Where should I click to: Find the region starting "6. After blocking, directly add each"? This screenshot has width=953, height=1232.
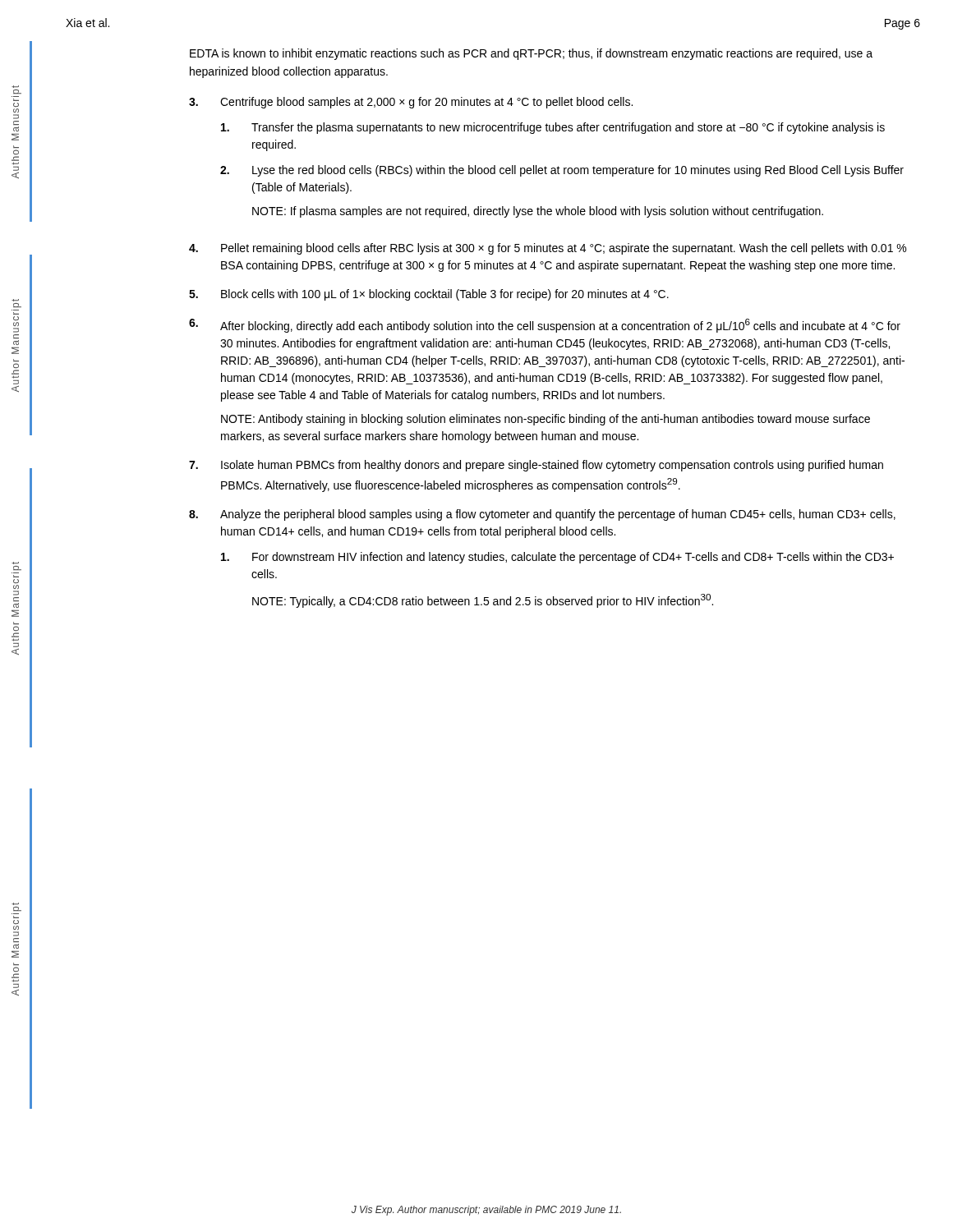pyautogui.click(x=548, y=380)
